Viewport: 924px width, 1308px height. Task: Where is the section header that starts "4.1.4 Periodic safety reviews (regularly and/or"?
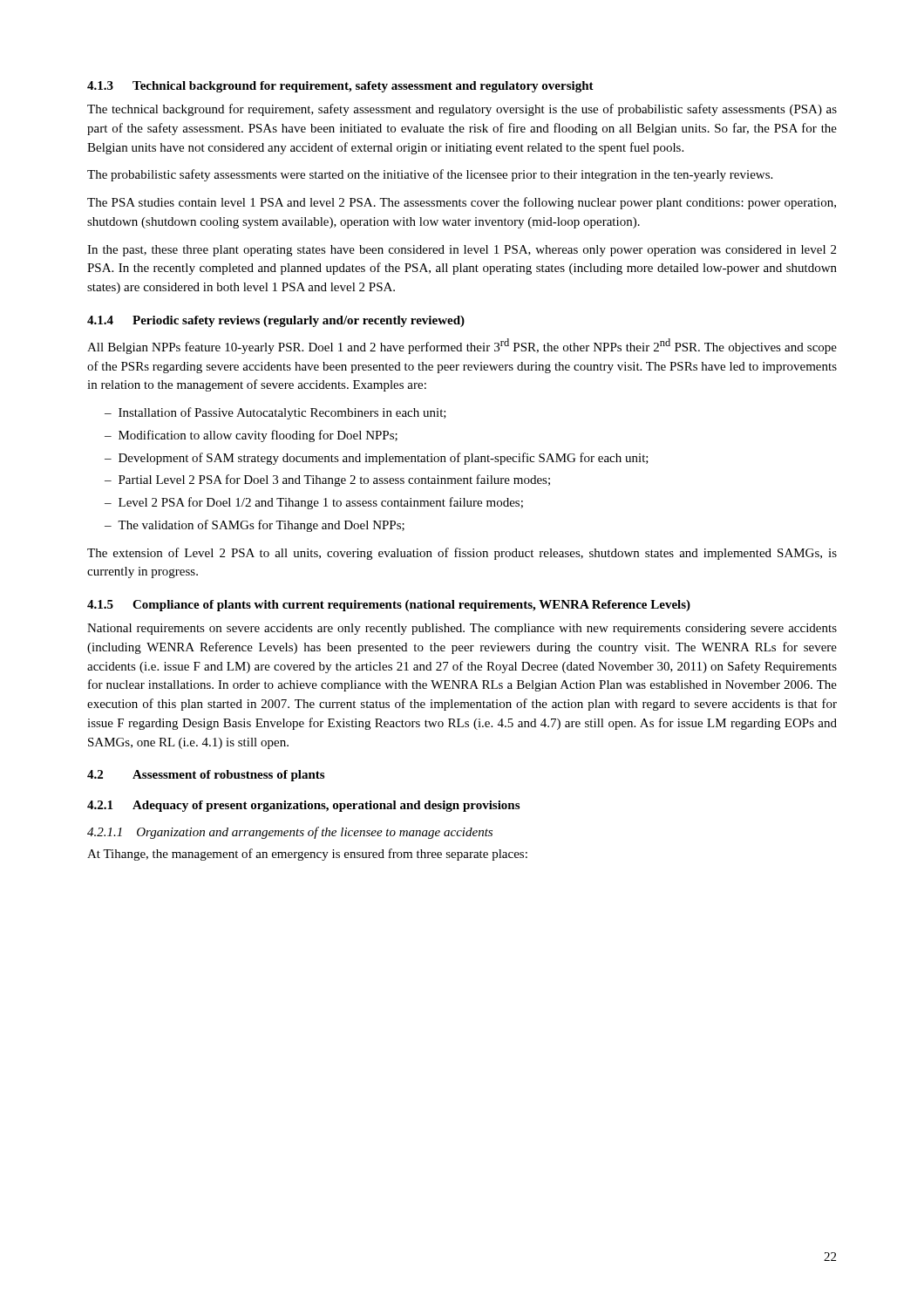click(x=462, y=320)
